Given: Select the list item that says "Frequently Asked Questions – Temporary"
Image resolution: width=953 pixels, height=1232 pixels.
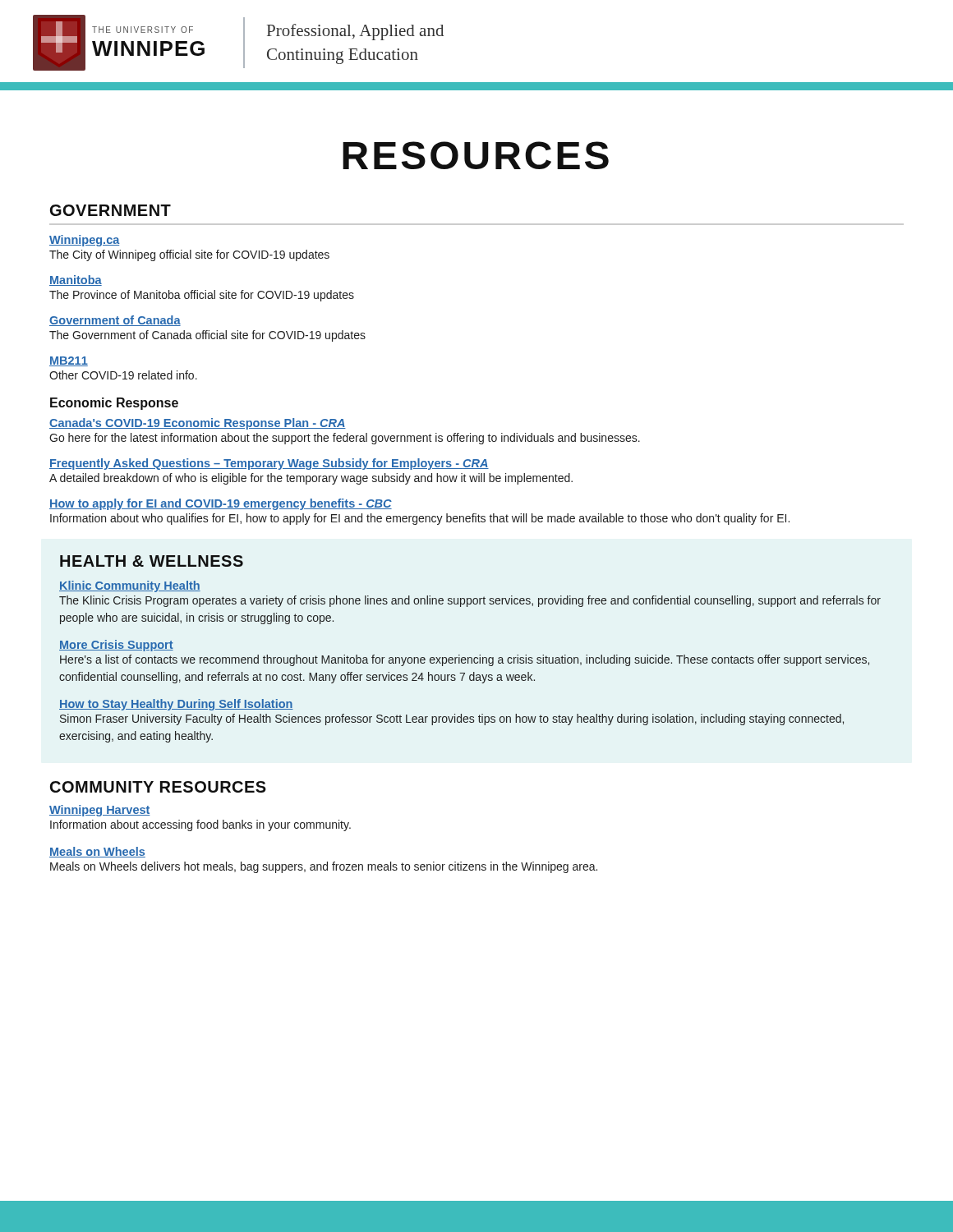Looking at the screenshot, I should [476, 472].
